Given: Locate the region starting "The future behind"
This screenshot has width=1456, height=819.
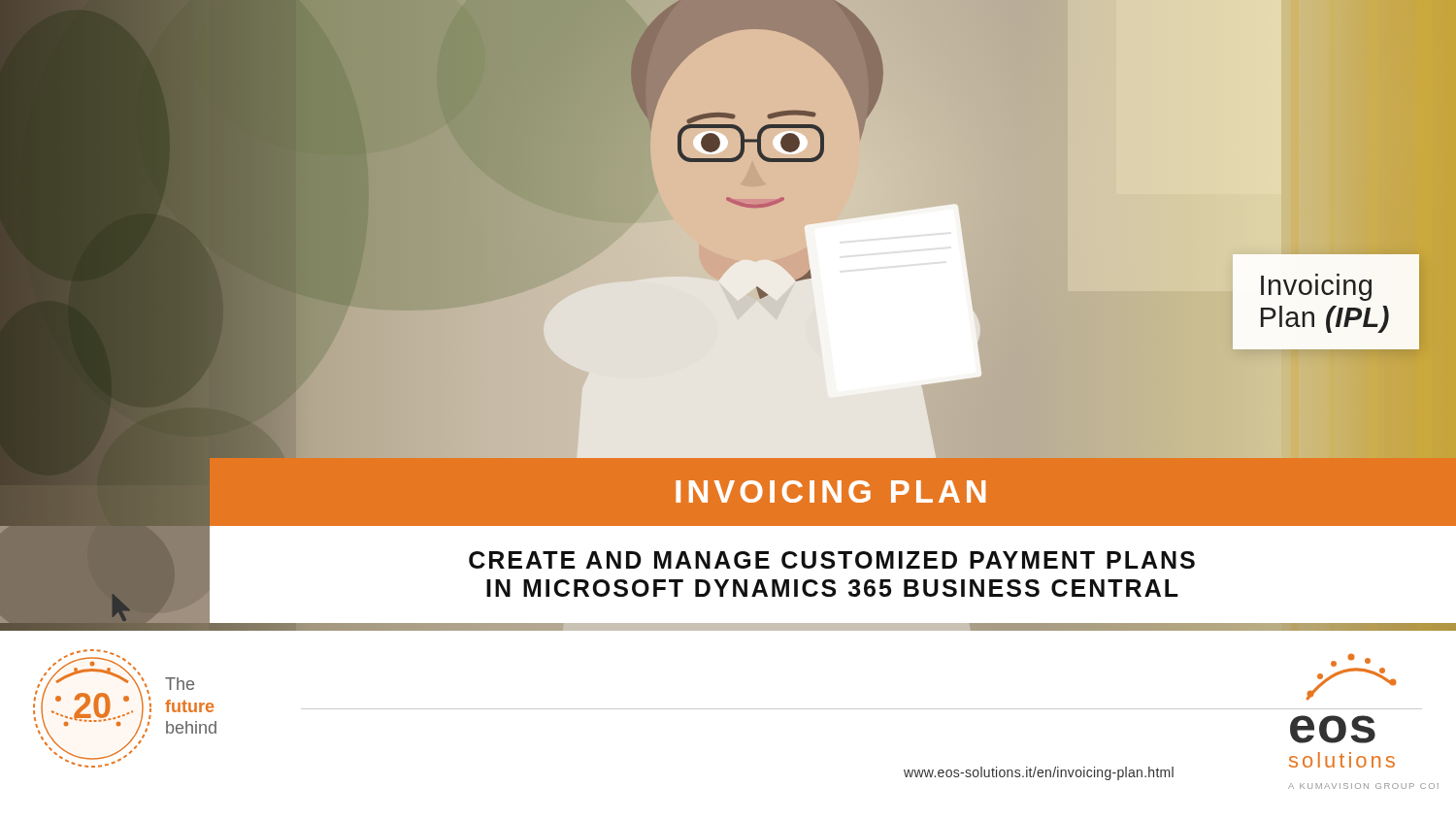Looking at the screenshot, I should 191,706.
